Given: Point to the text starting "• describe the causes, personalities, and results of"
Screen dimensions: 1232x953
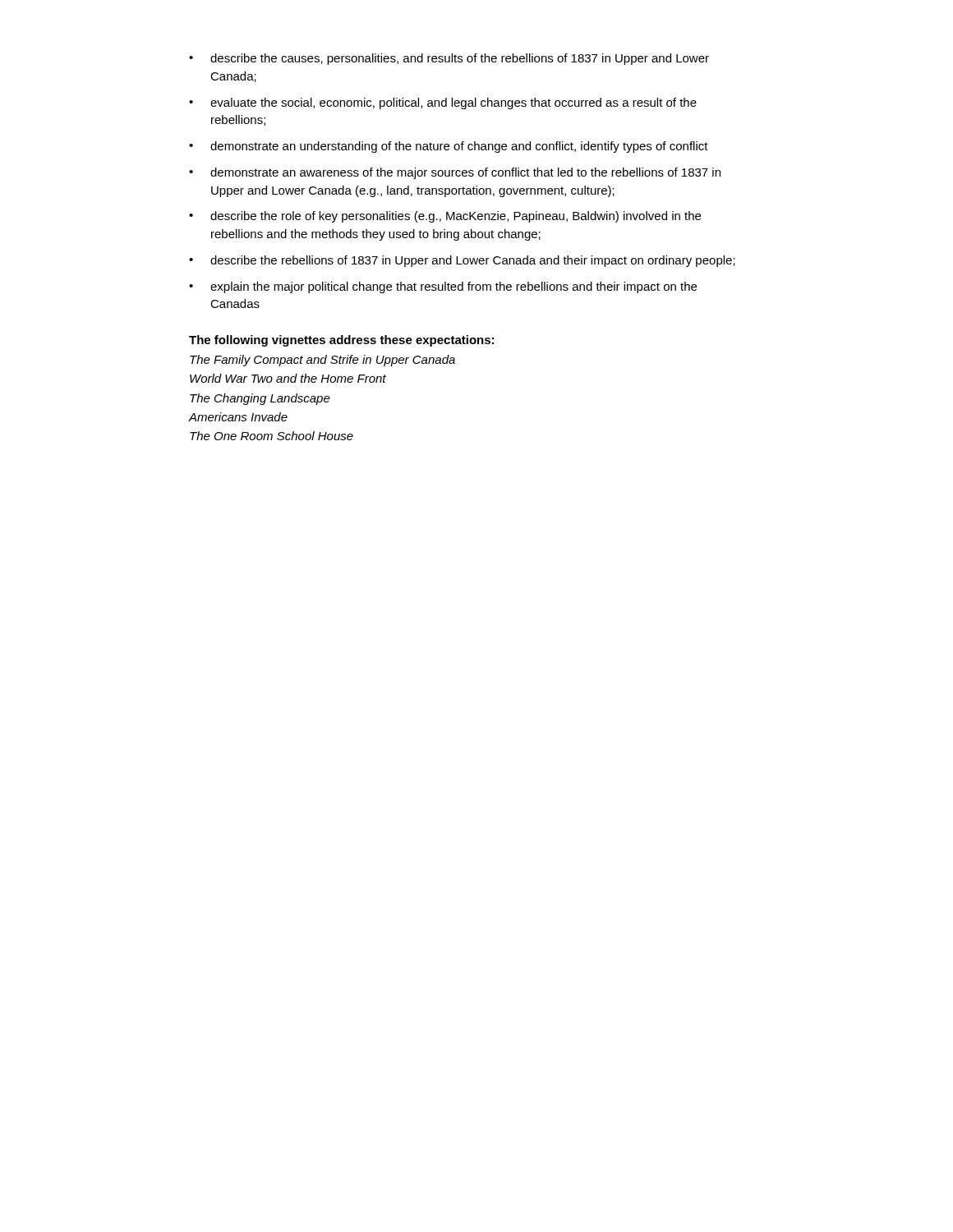Looking at the screenshot, I should pyautogui.click(x=468, y=67).
